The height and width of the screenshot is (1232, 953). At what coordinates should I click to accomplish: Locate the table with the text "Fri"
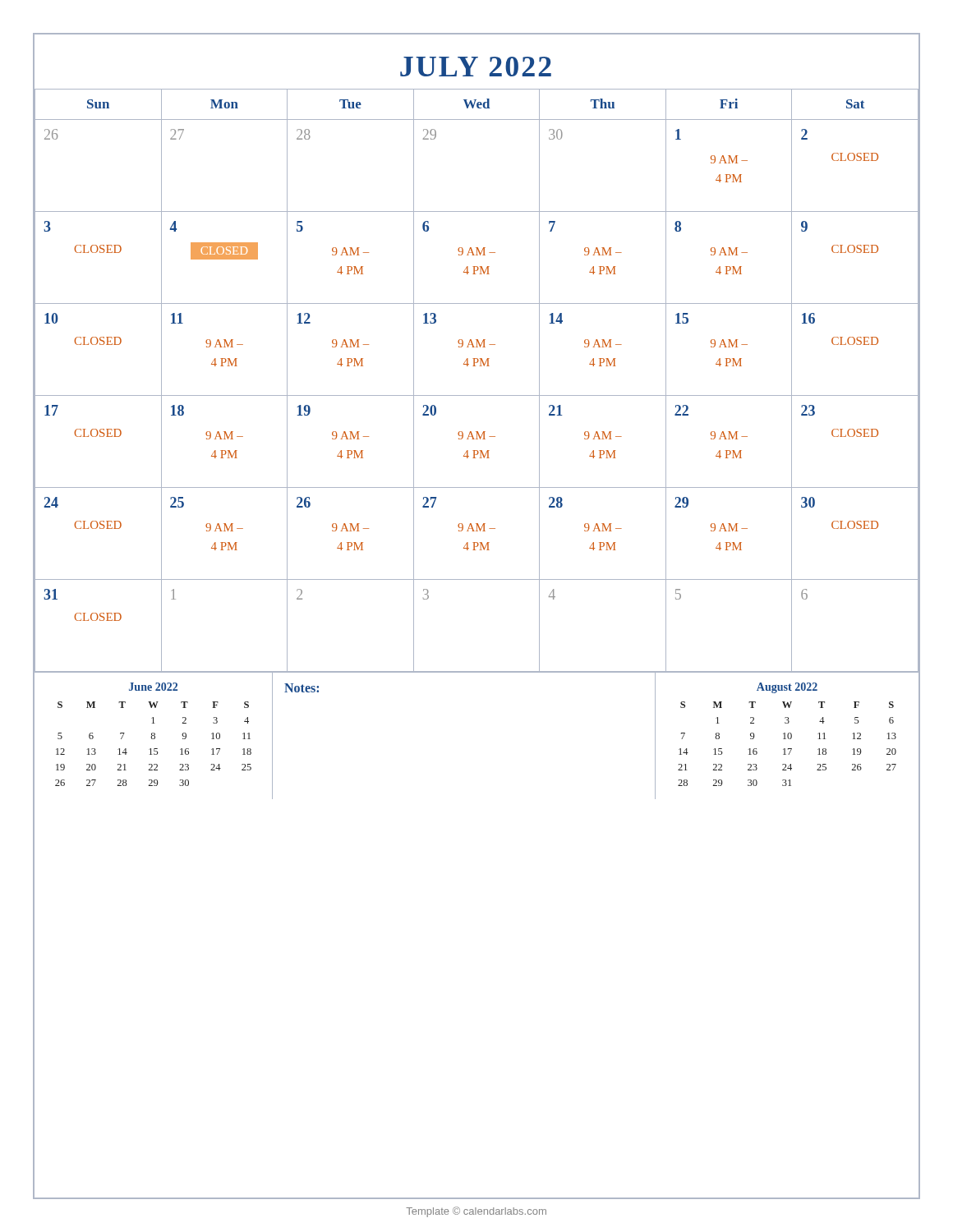click(476, 380)
